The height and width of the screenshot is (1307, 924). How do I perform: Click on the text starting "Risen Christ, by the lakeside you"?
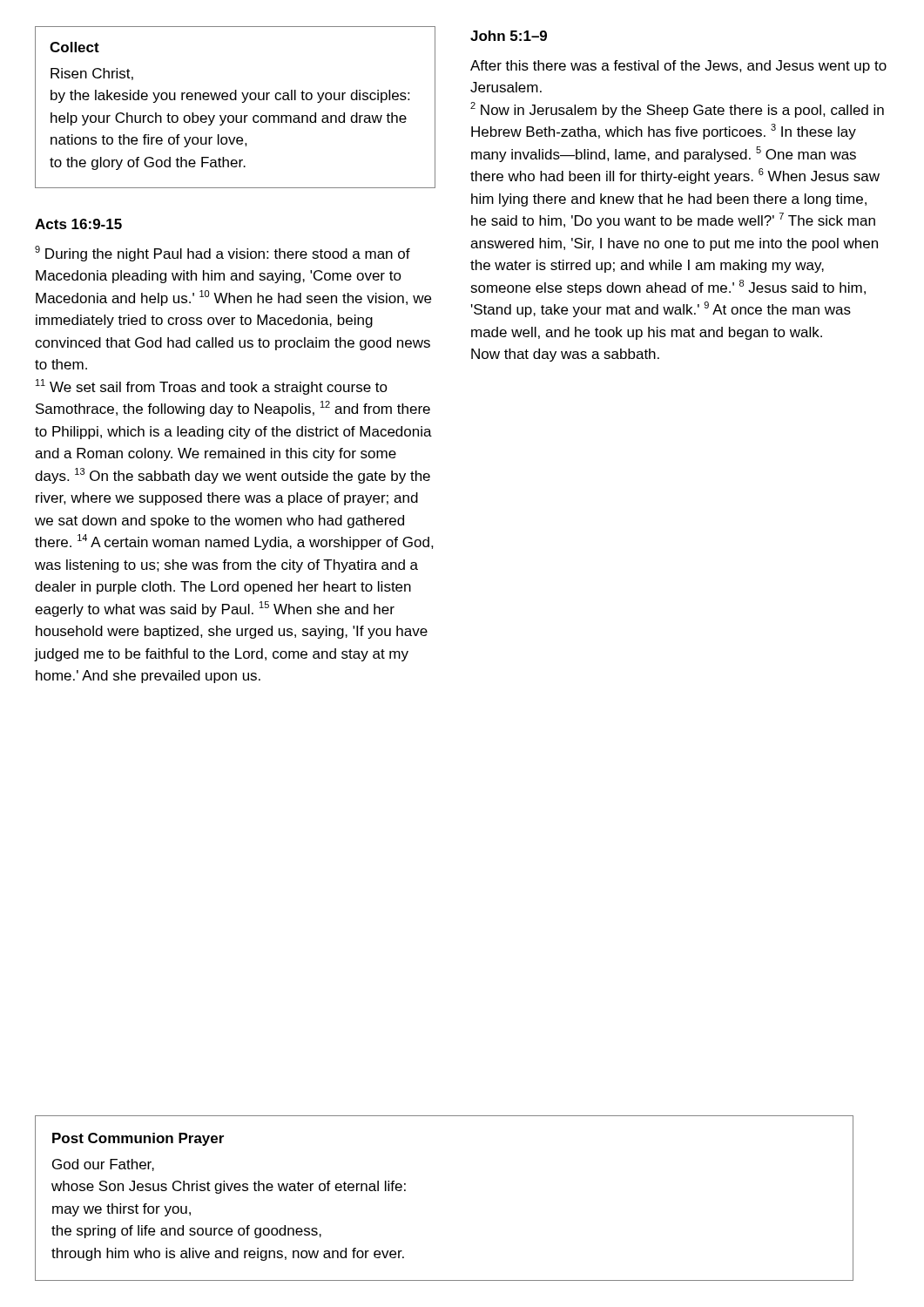coord(230,118)
